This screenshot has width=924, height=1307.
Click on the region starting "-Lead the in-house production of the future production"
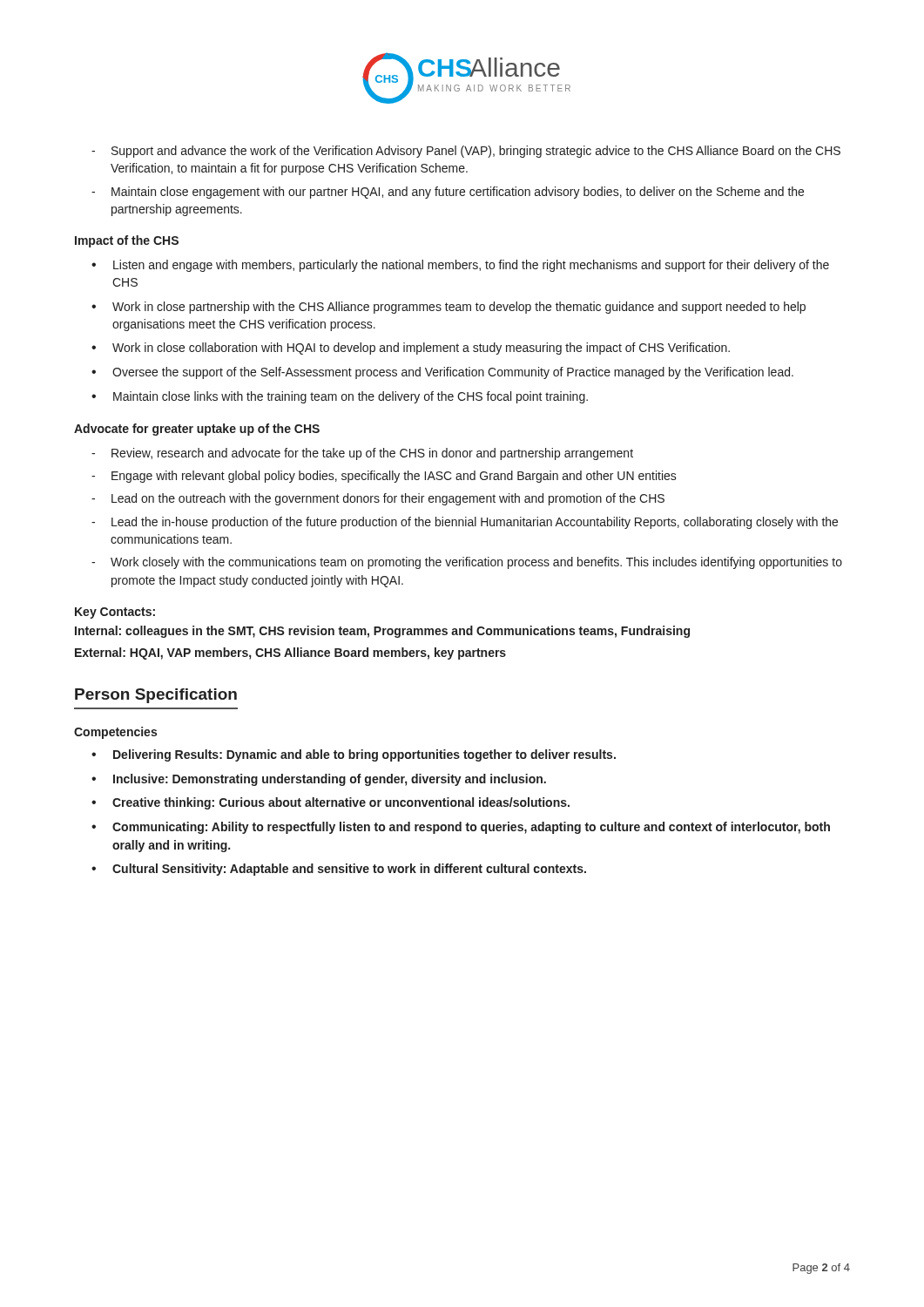471,531
